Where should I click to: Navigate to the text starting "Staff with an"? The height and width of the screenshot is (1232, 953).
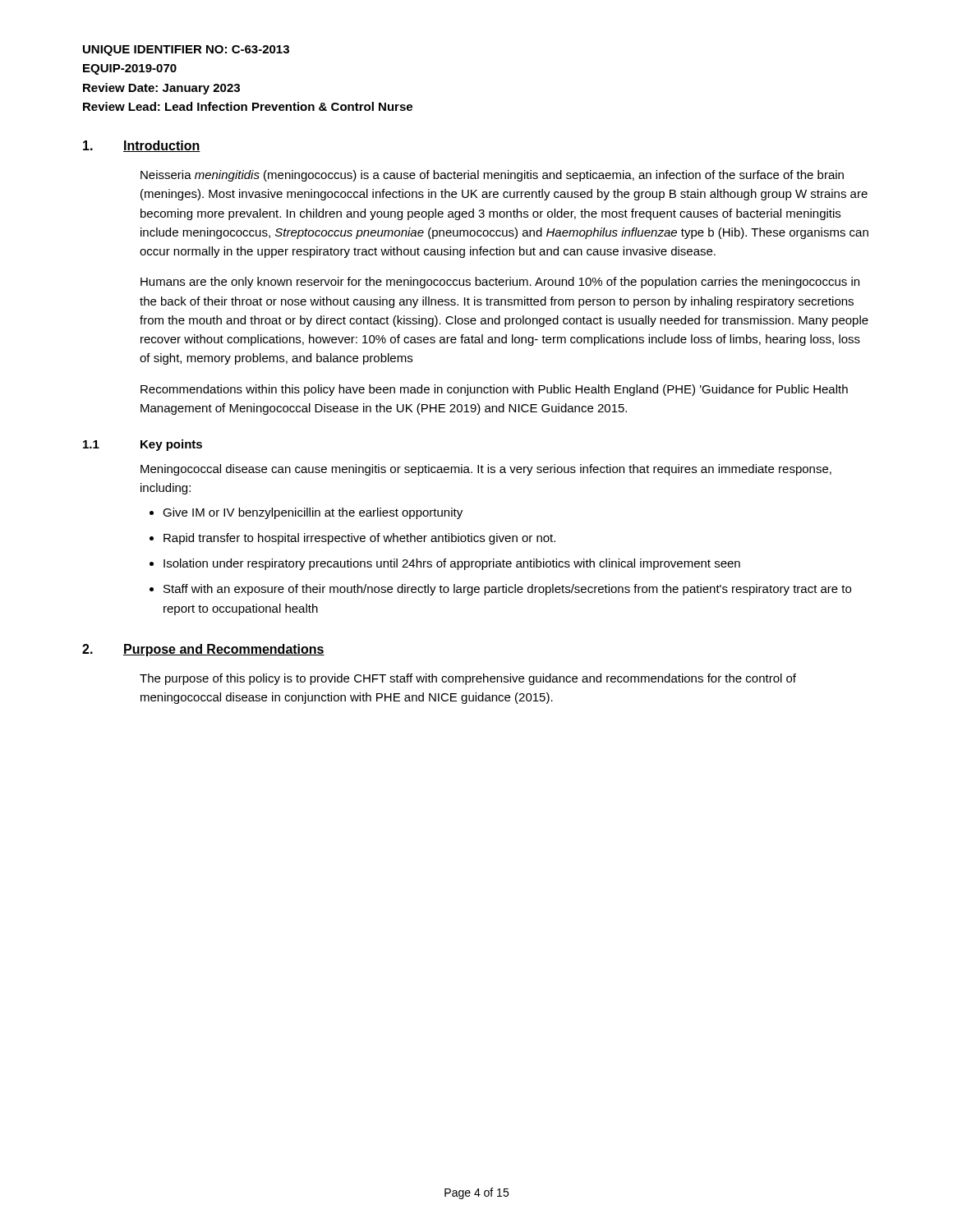pyautogui.click(x=507, y=598)
